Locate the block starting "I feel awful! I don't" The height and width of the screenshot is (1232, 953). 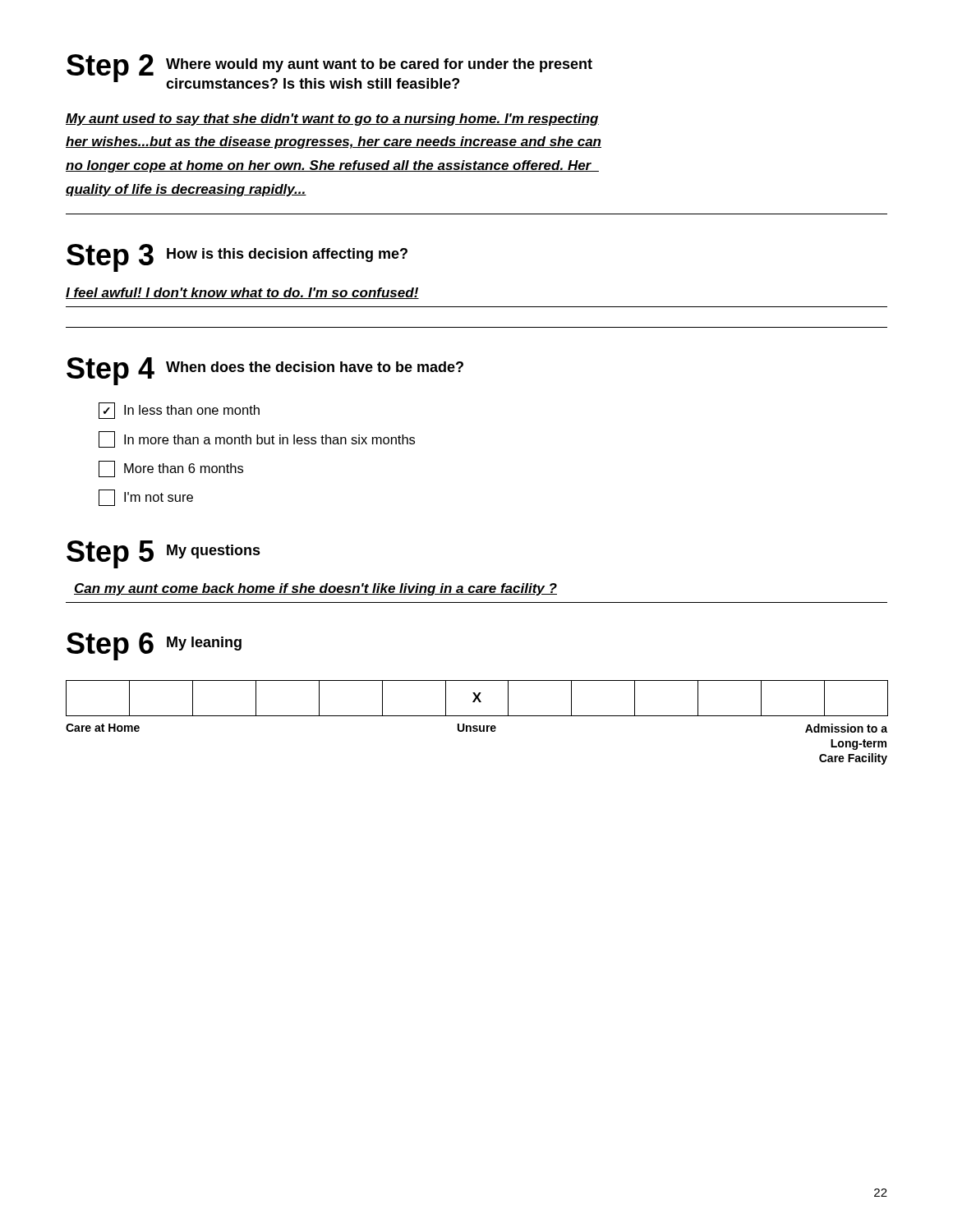242,293
